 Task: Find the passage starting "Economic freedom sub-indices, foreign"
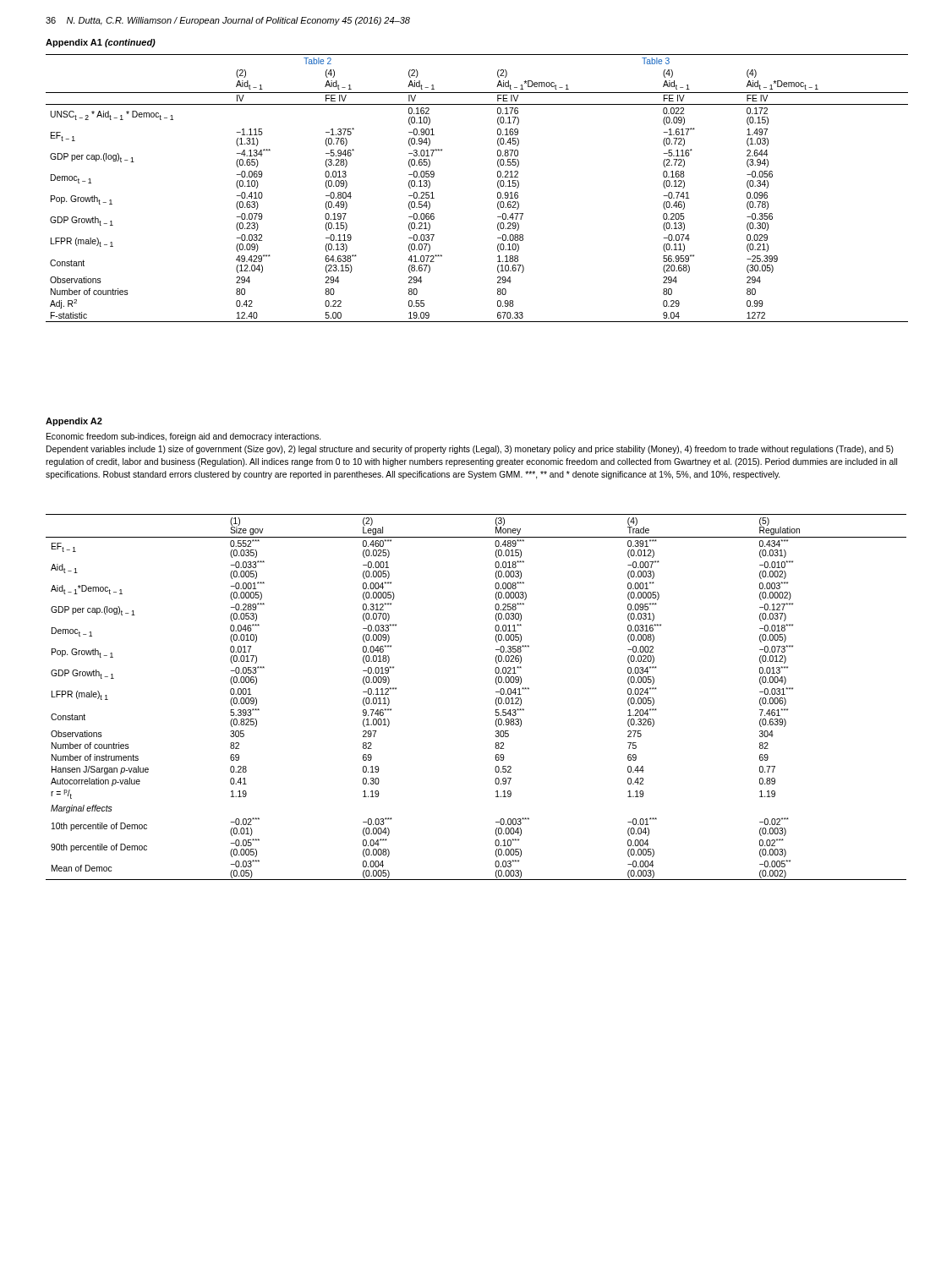tap(472, 456)
